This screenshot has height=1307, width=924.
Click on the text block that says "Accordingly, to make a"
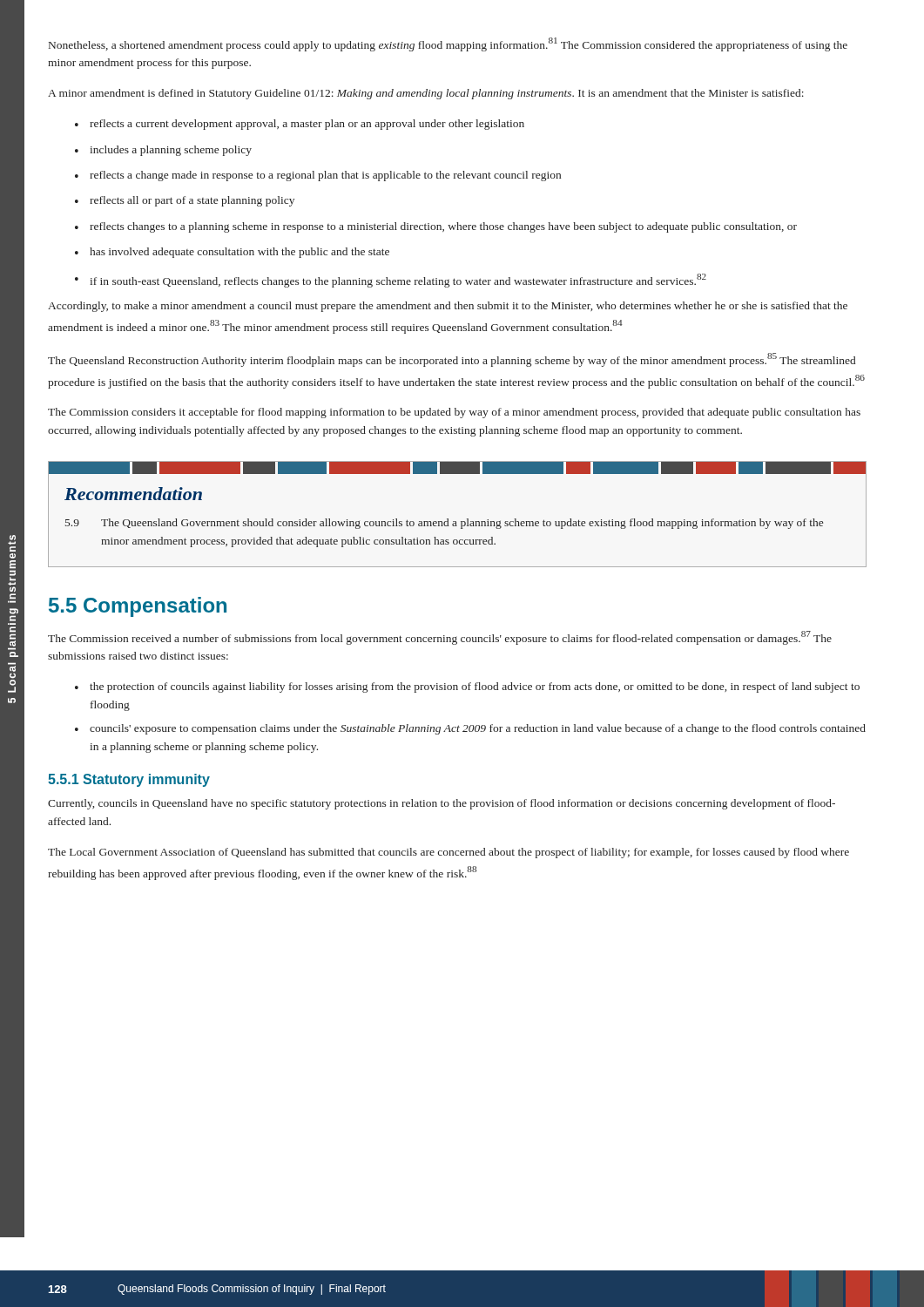(448, 316)
